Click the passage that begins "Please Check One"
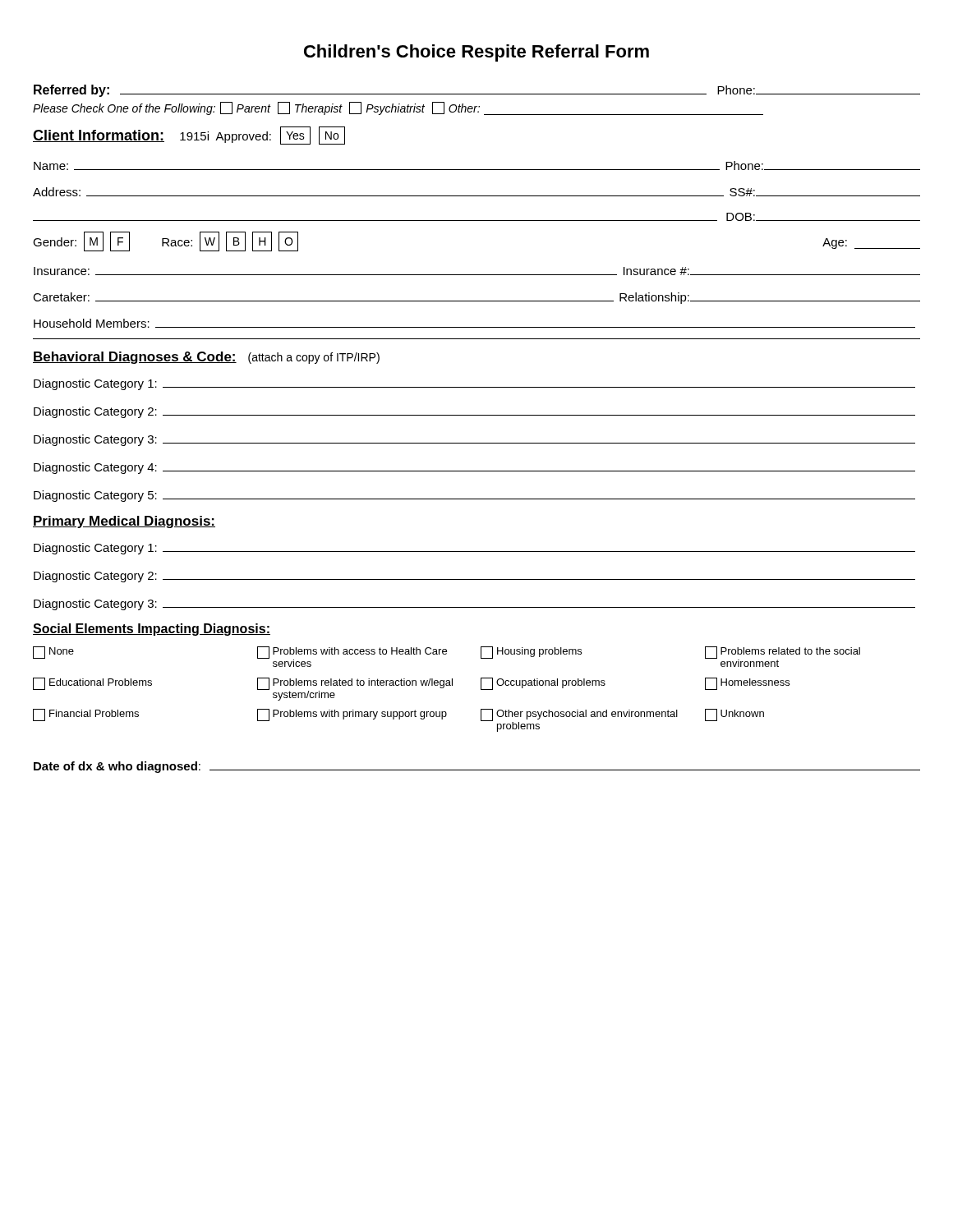The width and height of the screenshot is (953, 1232). [398, 108]
